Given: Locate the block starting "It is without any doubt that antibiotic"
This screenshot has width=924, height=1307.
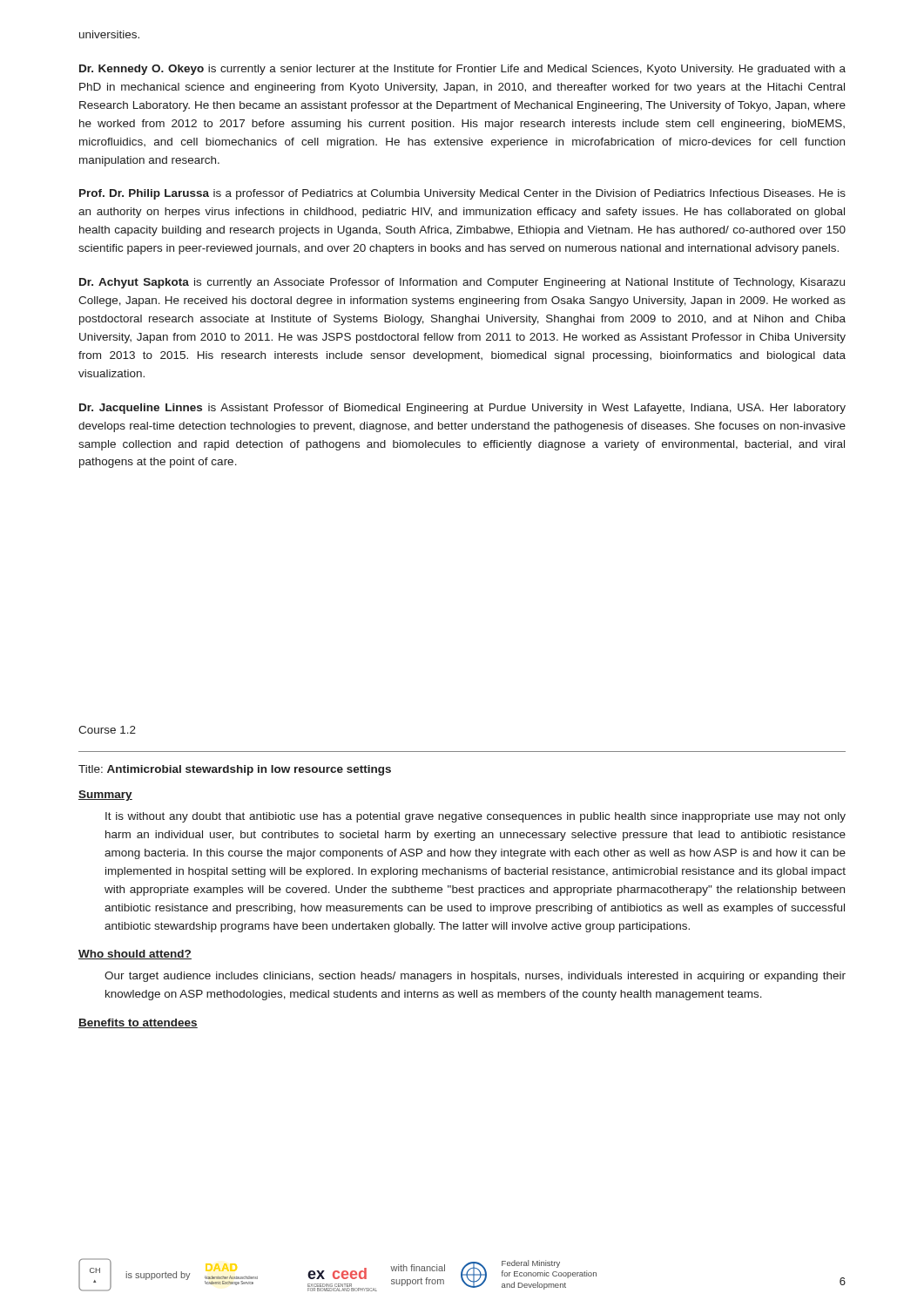Looking at the screenshot, I should (475, 871).
